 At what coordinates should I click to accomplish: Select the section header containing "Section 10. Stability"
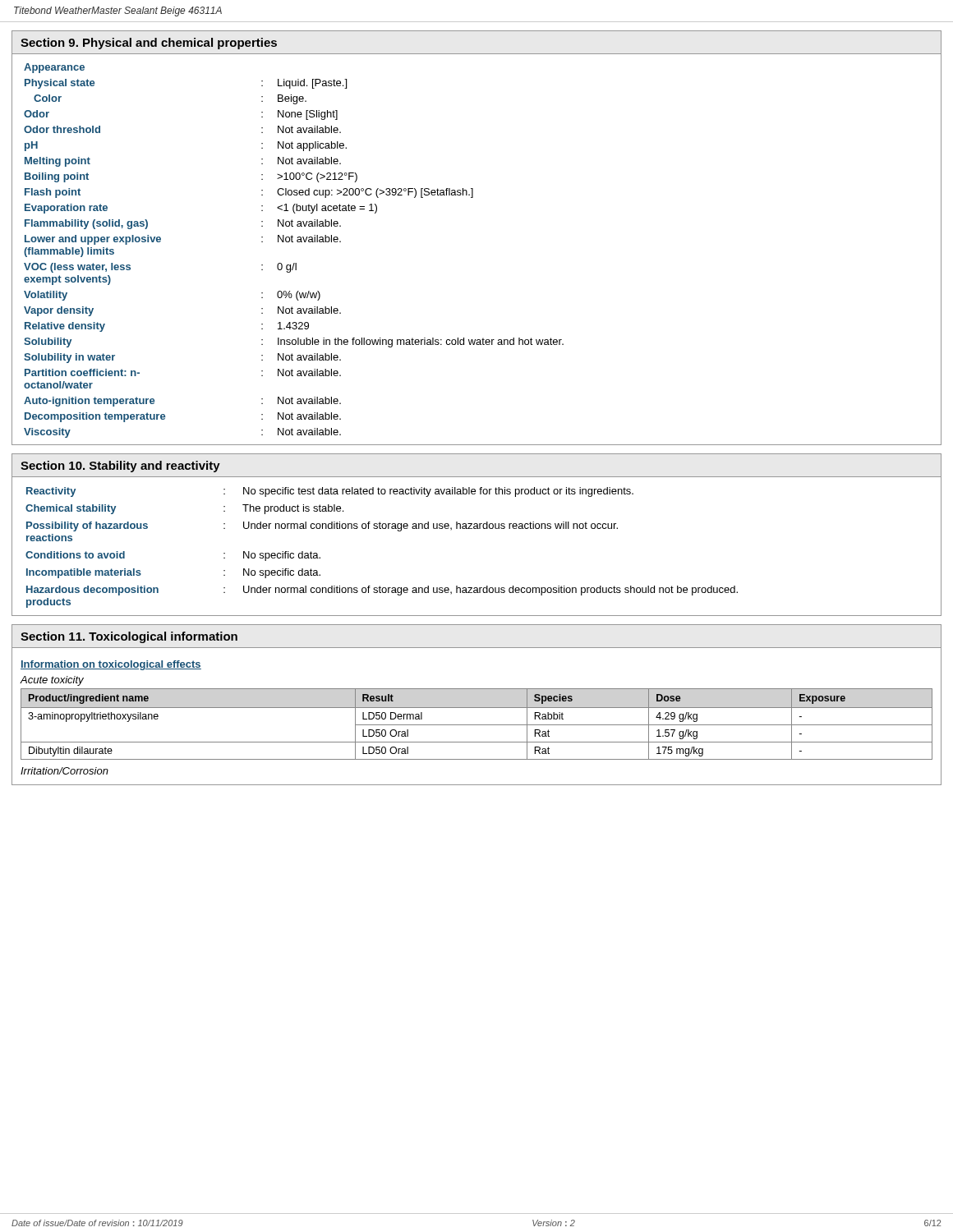(120, 465)
